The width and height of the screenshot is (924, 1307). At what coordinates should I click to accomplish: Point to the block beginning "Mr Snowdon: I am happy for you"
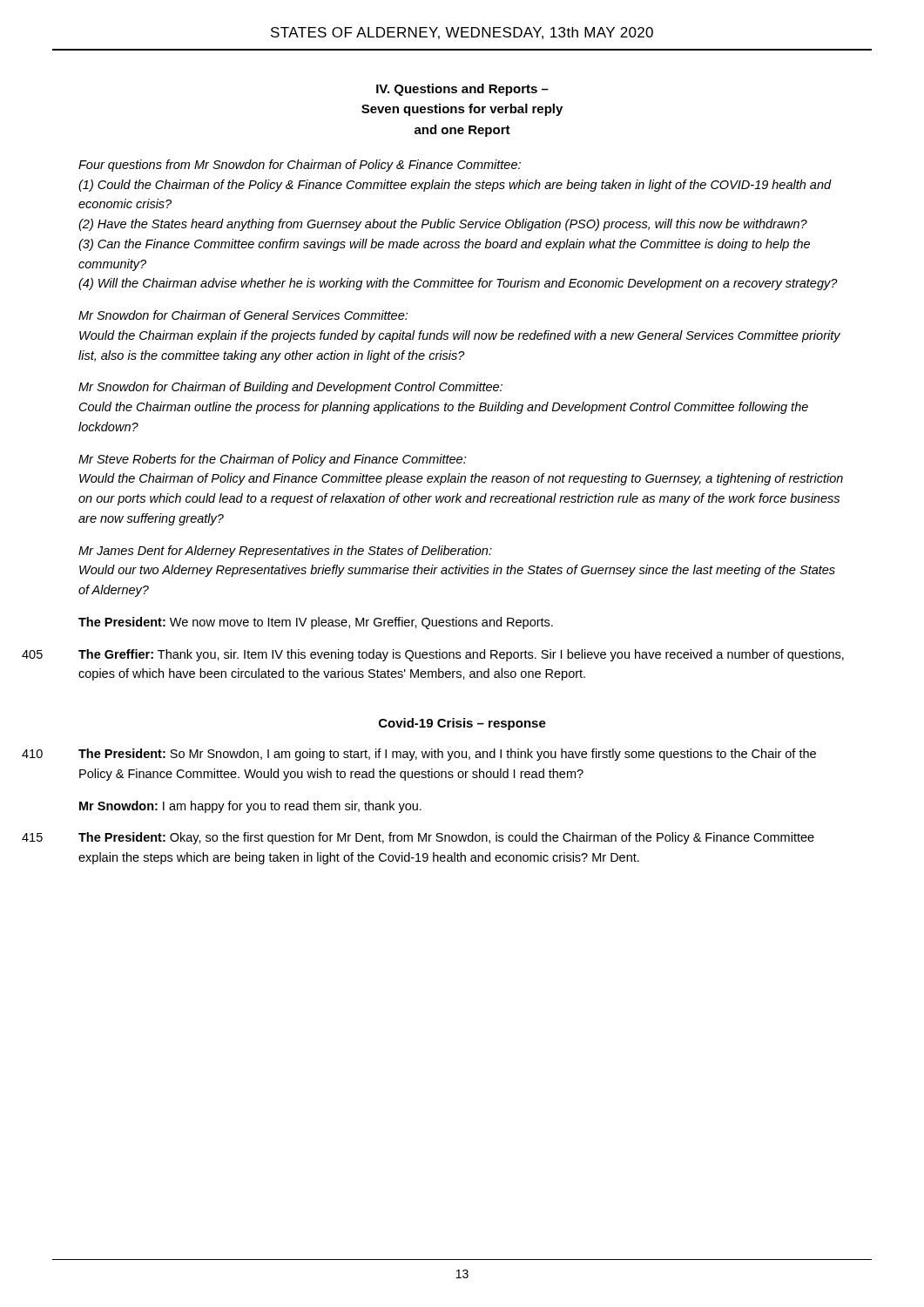[250, 806]
